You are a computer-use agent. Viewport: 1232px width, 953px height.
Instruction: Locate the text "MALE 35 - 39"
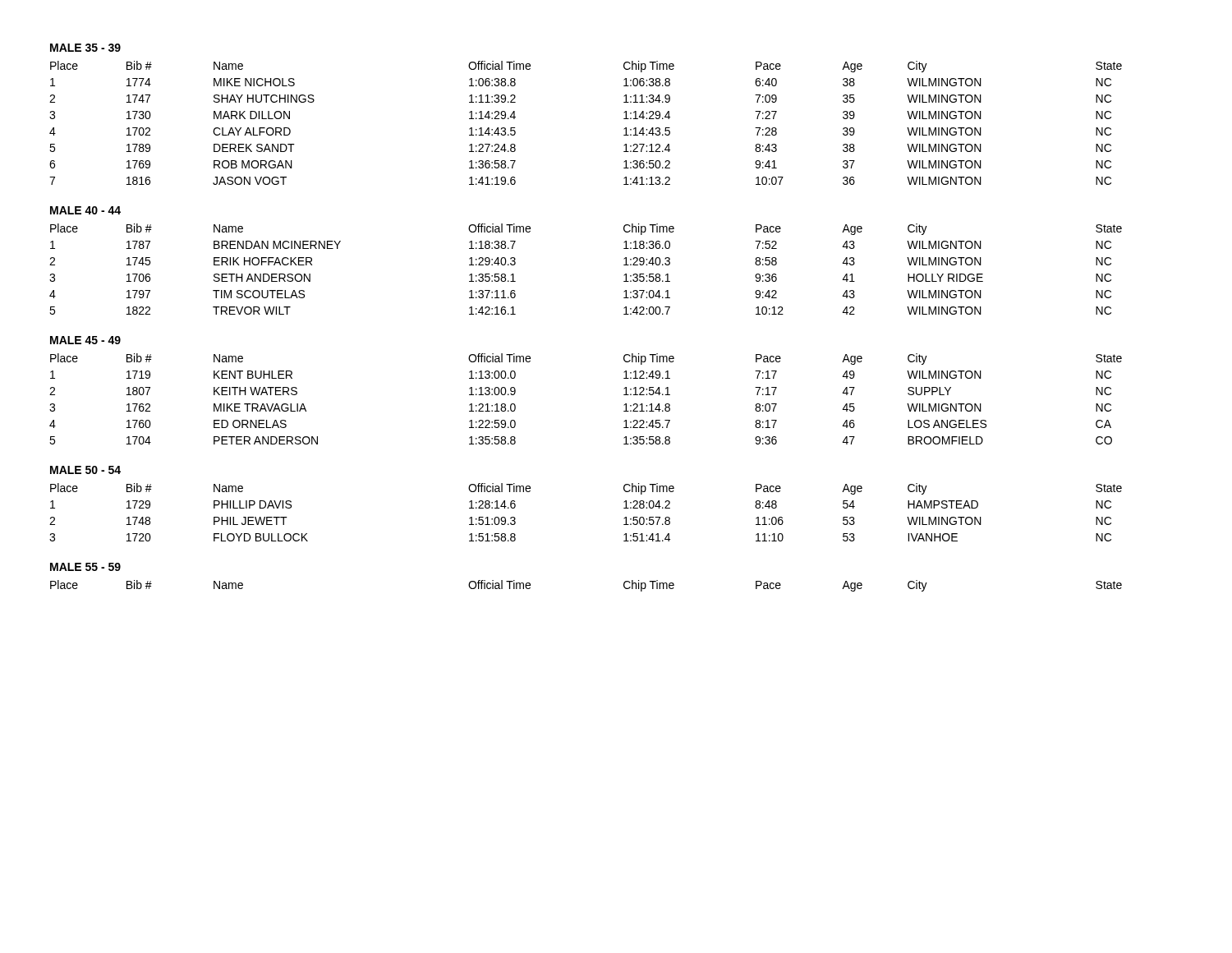tap(85, 48)
